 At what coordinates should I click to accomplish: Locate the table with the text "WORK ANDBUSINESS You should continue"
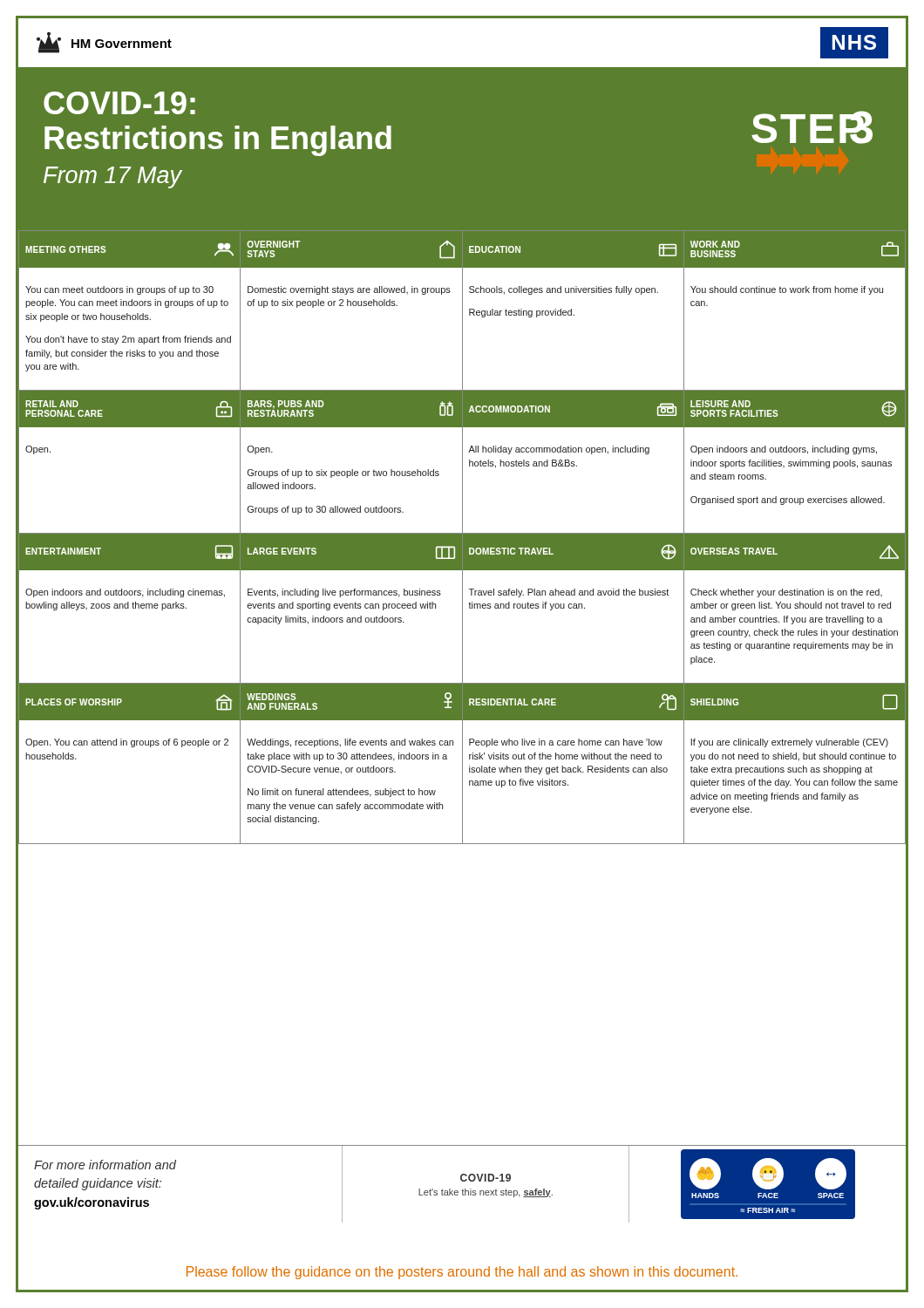coord(795,311)
